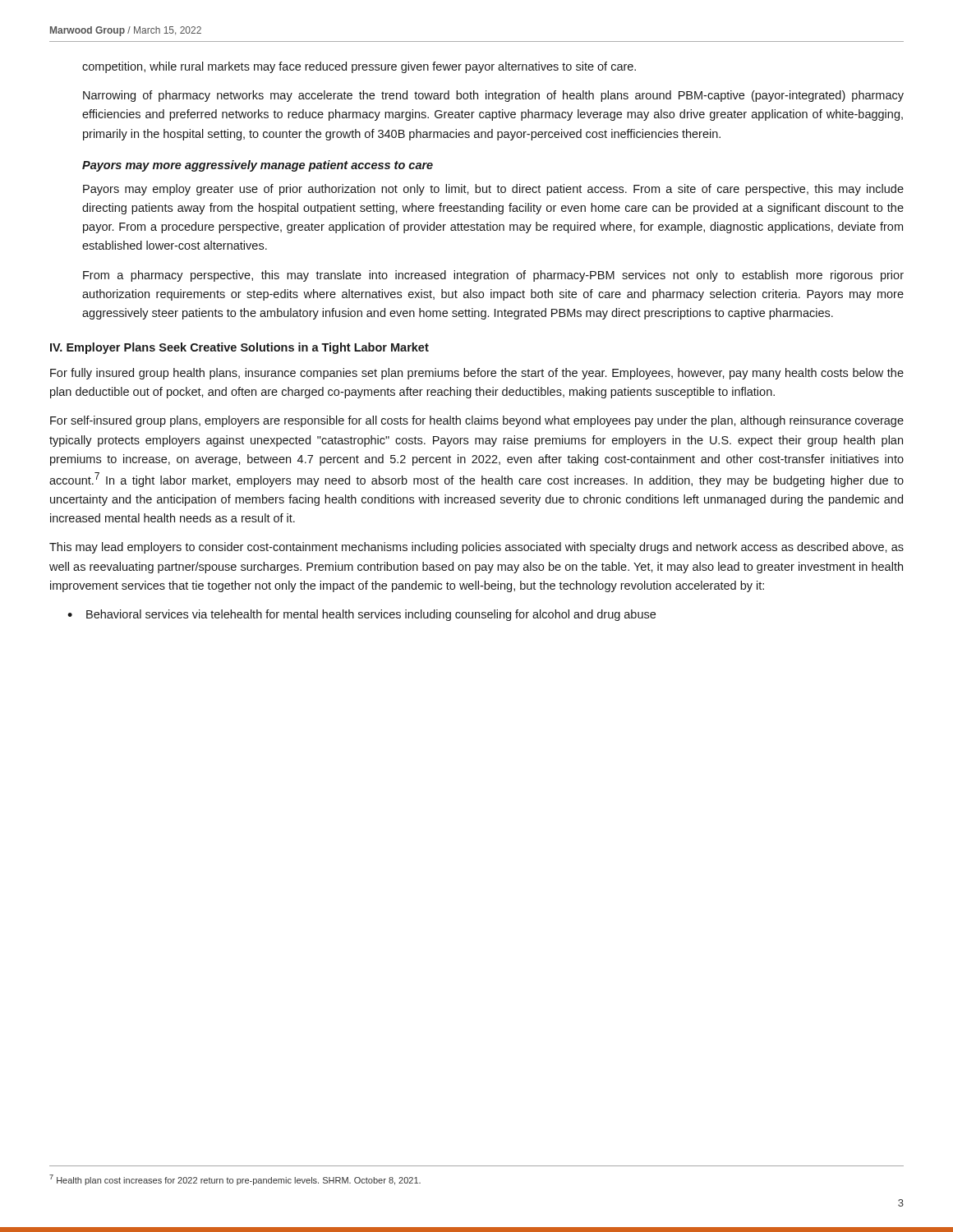Select the element starting "This may lead employers to consider cost-containment mechanisms"
Image resolution: width=953 pixels, height=1232 pixels.
click(x=476, y=567)
